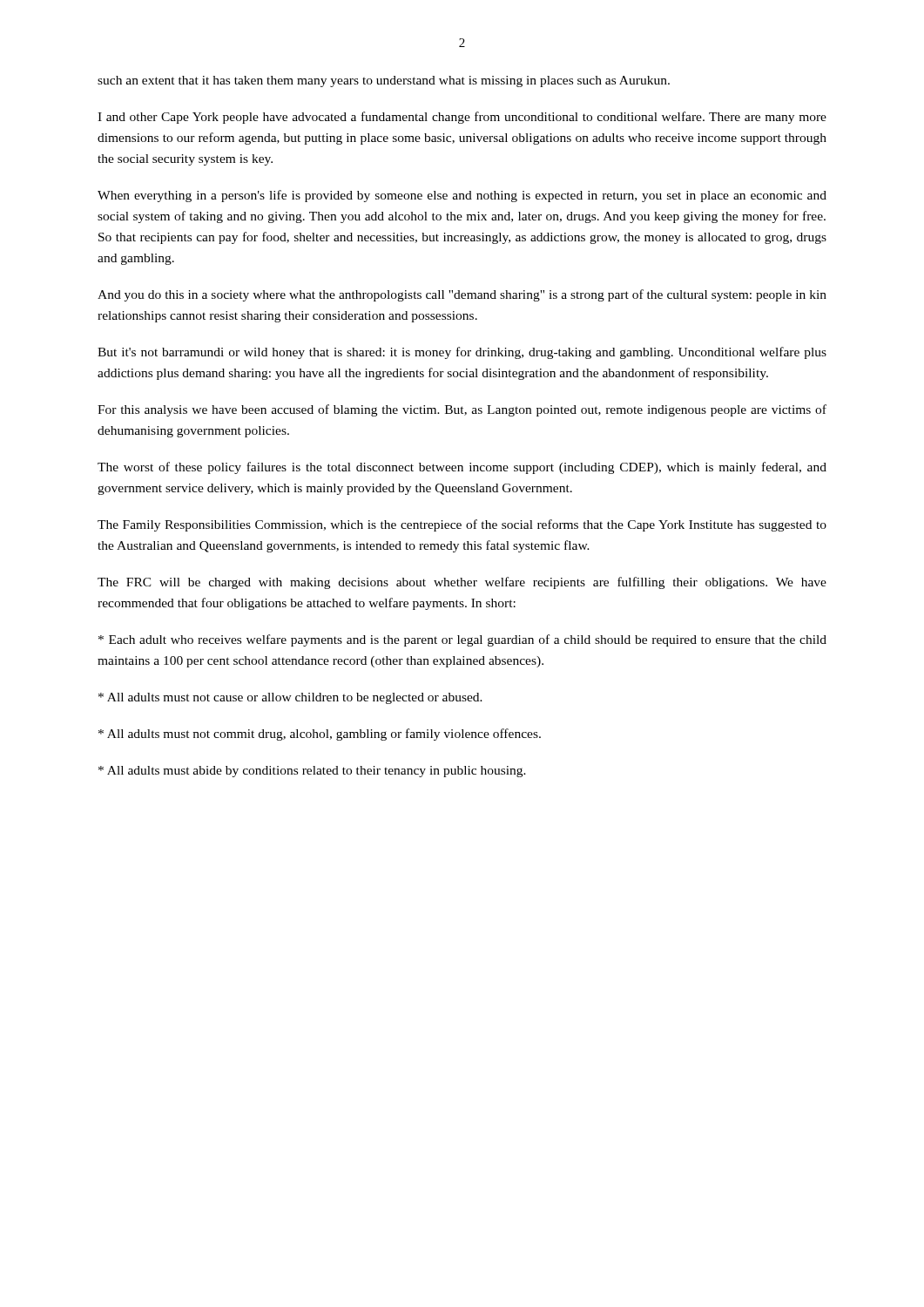
Task: Locate the block of text that opens with "All adults must not cause or allow"
Action: tap(462, 697)
